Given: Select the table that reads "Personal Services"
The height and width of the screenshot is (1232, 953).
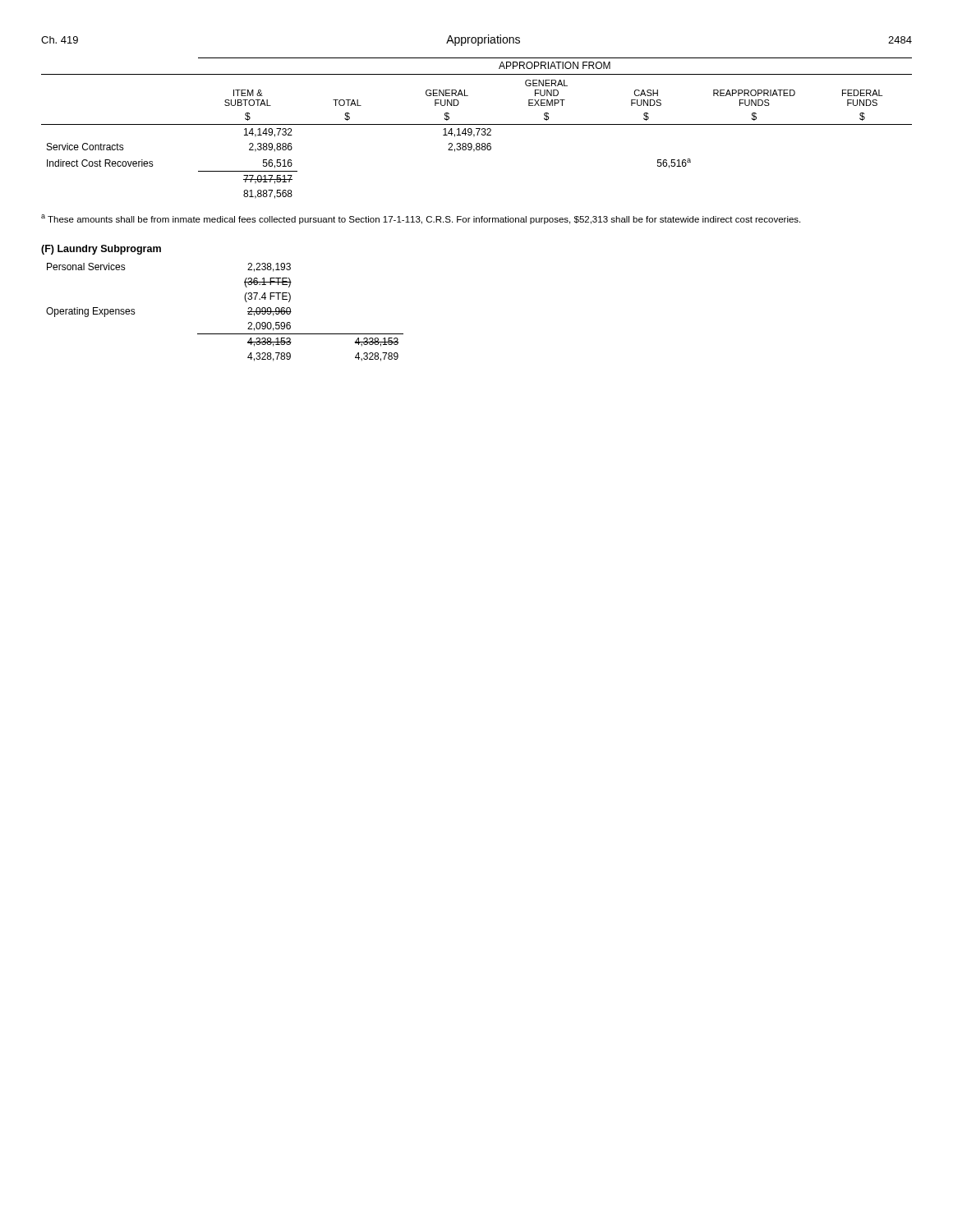Looking at the screenshot, I should click(x=476, y=311).
